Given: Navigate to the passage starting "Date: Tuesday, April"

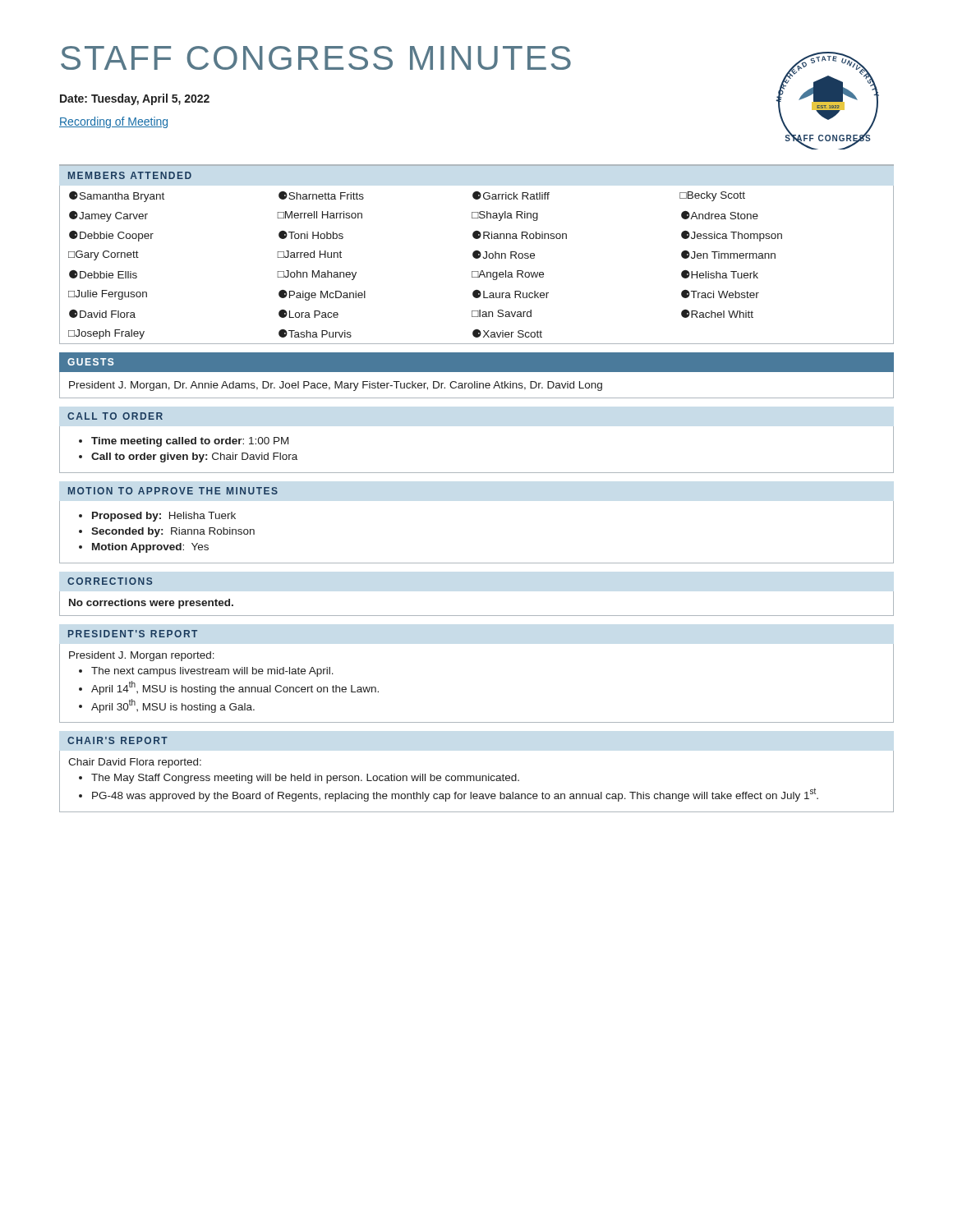Looking at the screenshot, I should 135,99.
